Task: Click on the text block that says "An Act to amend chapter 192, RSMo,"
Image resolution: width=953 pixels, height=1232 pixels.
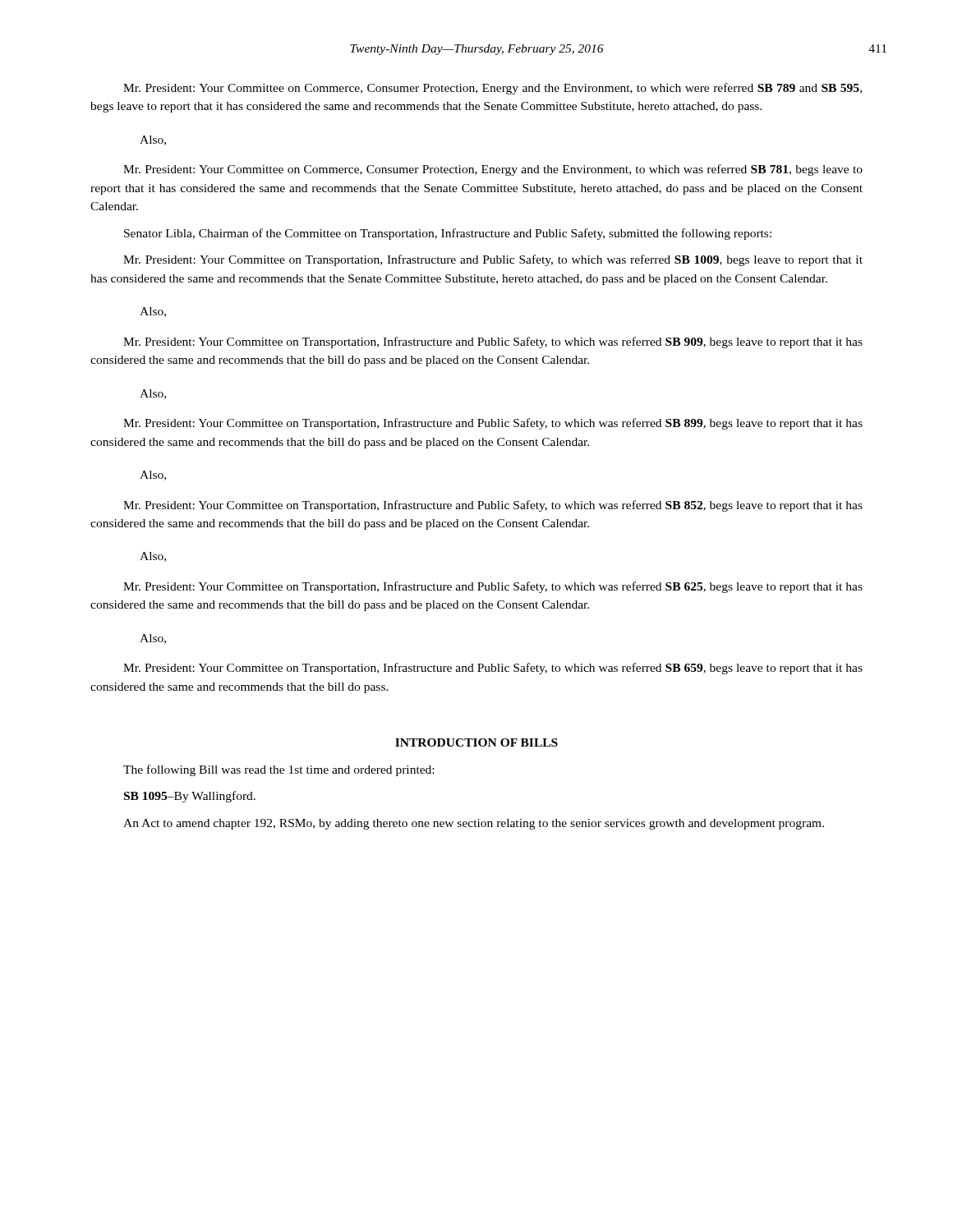Action: click(476, 823)
